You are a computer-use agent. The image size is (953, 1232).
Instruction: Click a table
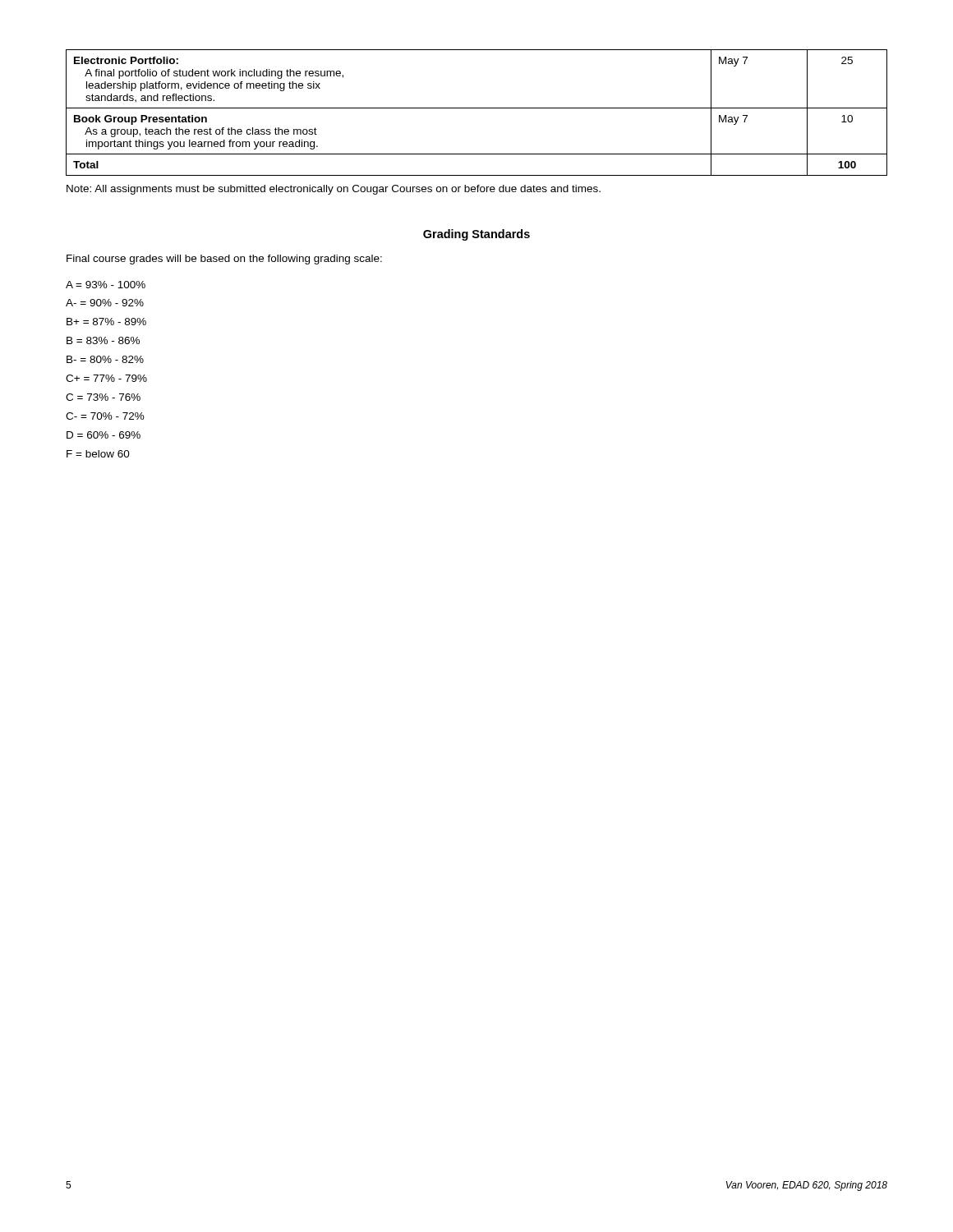[476, 113]
